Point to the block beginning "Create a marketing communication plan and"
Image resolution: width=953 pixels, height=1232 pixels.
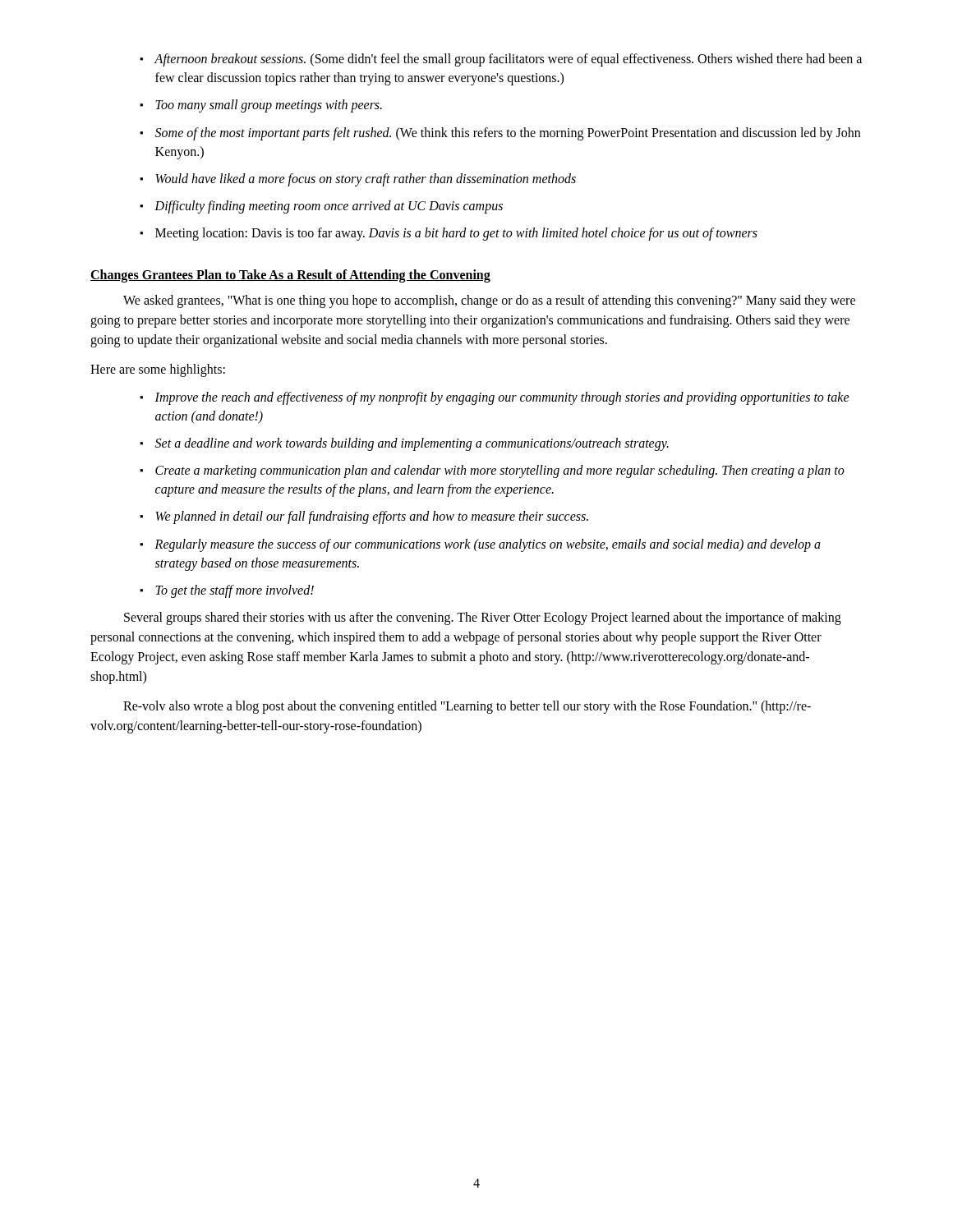pyautogui.click(x=509, y=480)
